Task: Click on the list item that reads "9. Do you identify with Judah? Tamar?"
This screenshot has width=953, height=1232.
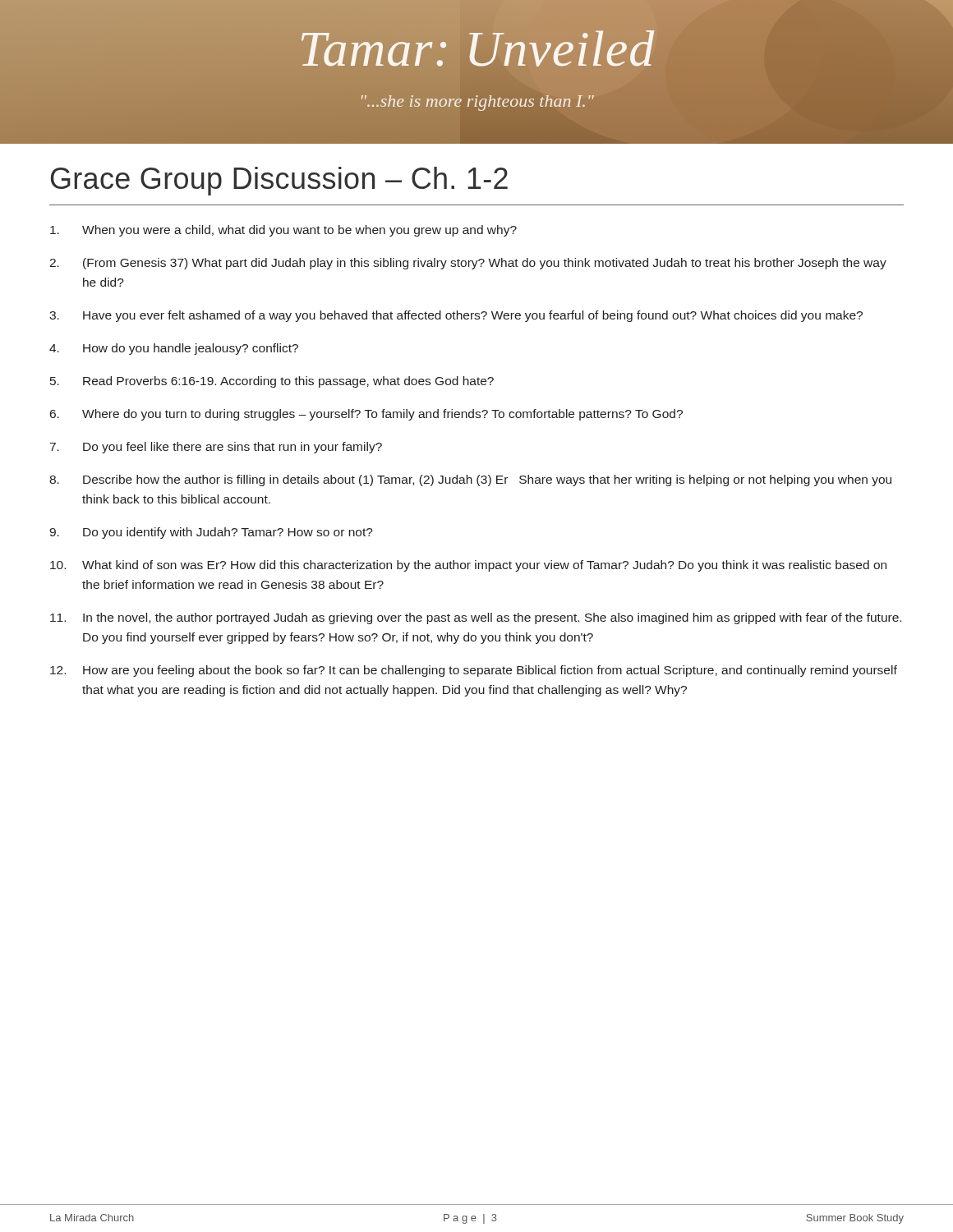Action: (x=211, y=532)
